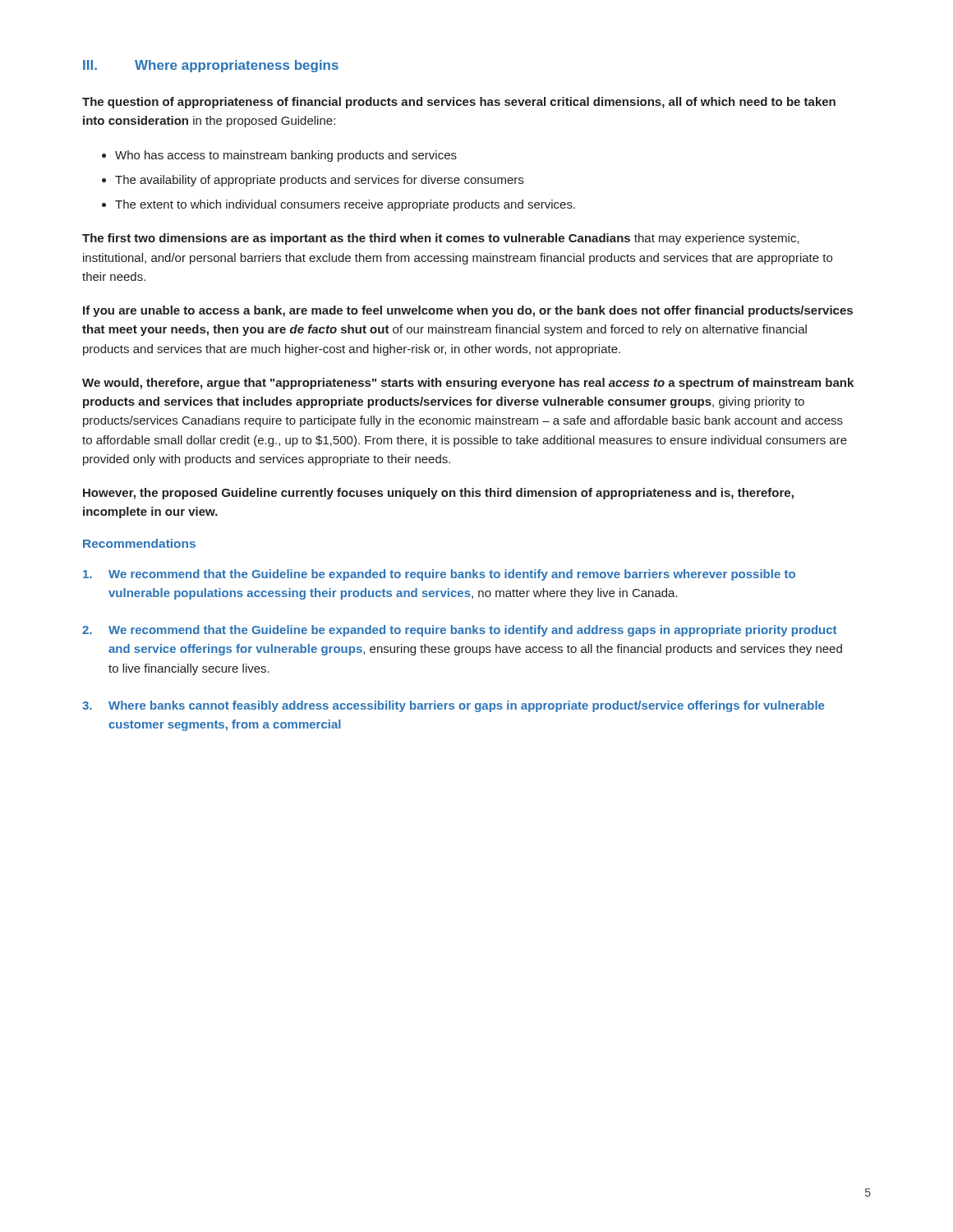This screenshot has width=953, height=1232.
Task: Locate the block of text that opens with "The extent to which"
Action: [x=346, y=204]
